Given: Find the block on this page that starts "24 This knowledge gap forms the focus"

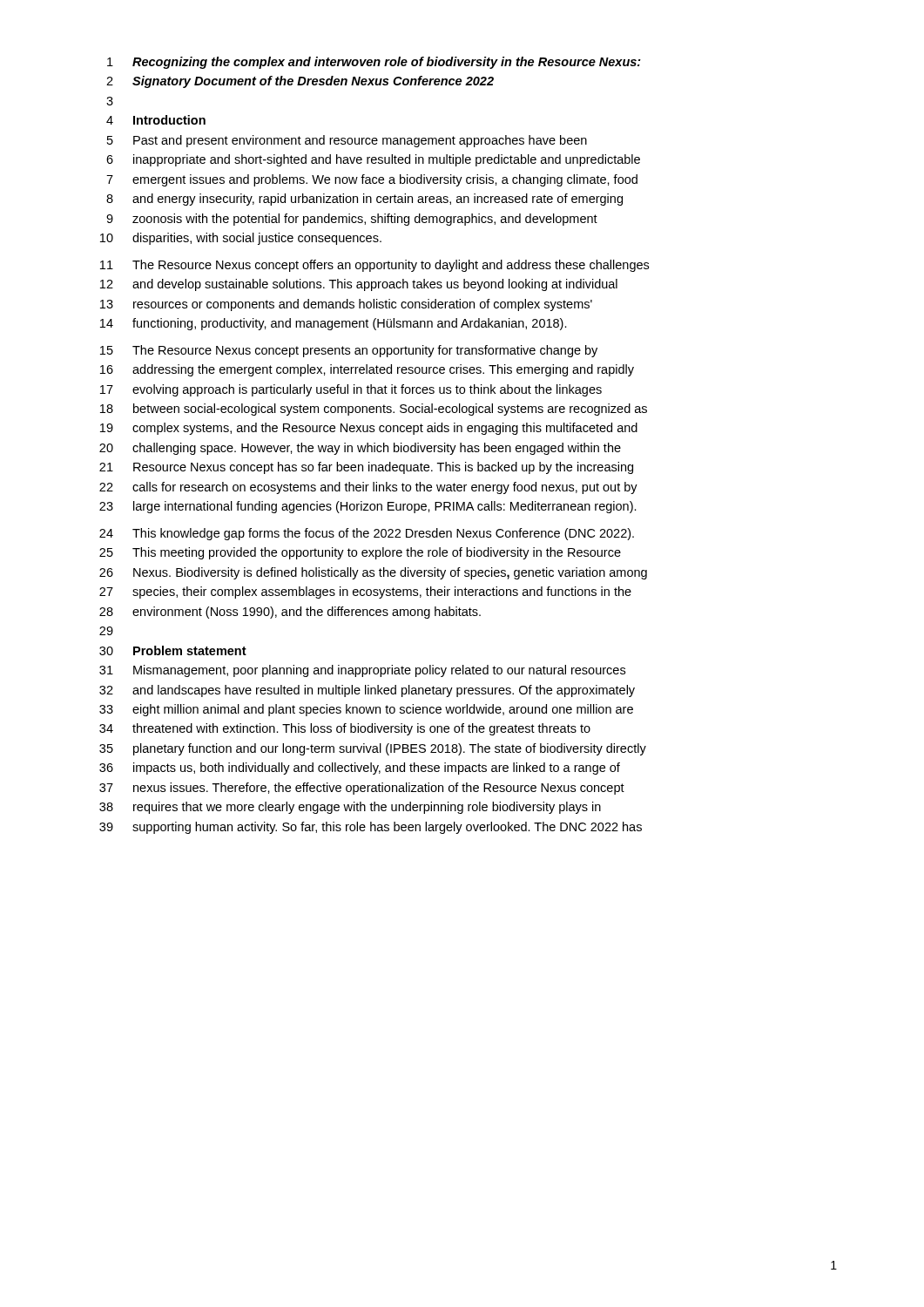Looking at the screenshot, I should pos(462,572).
